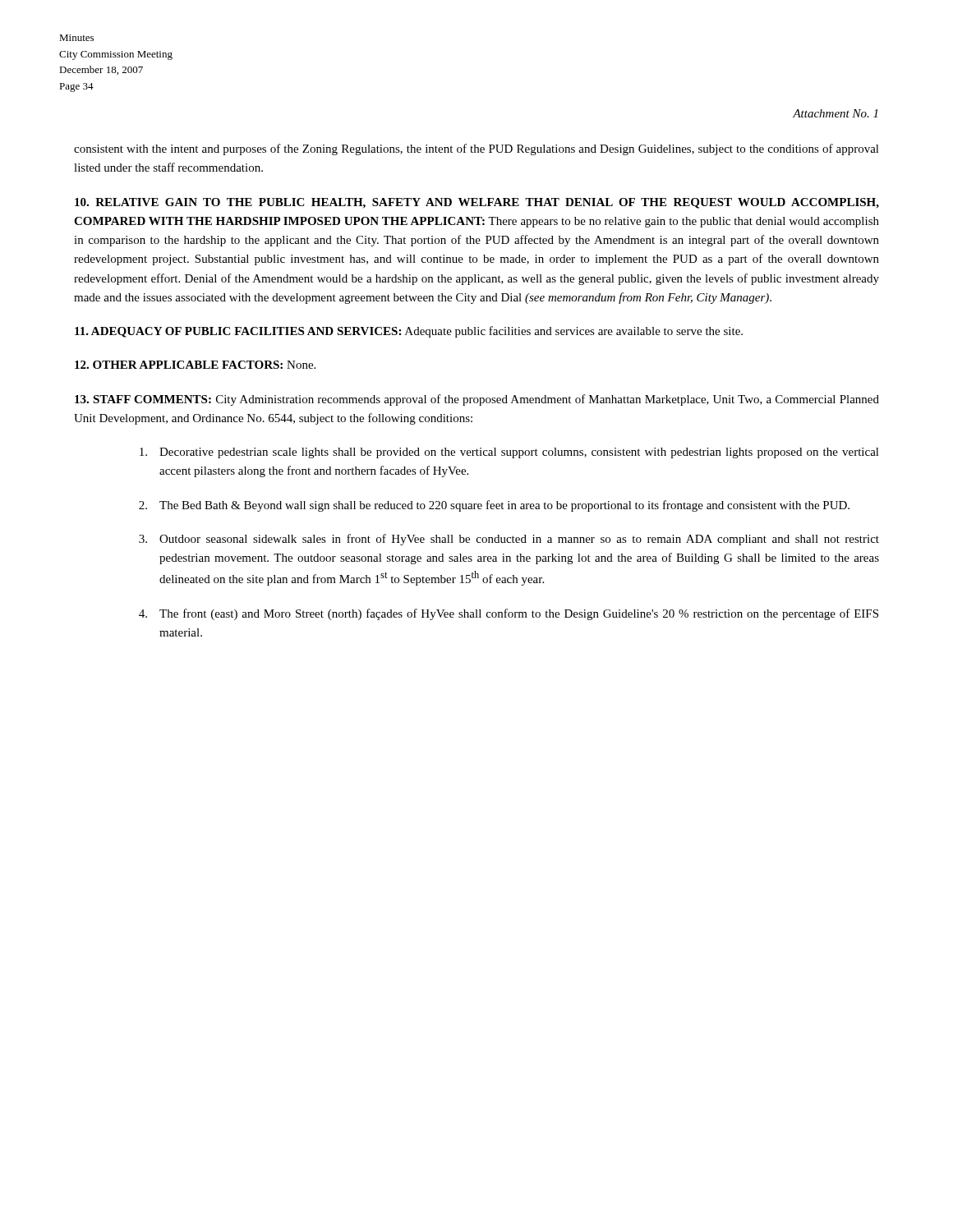Click on the text block starting "RELATIVE GAIN TO"
This screenshot has height=1232, width=953.
(x=476, y=250)
